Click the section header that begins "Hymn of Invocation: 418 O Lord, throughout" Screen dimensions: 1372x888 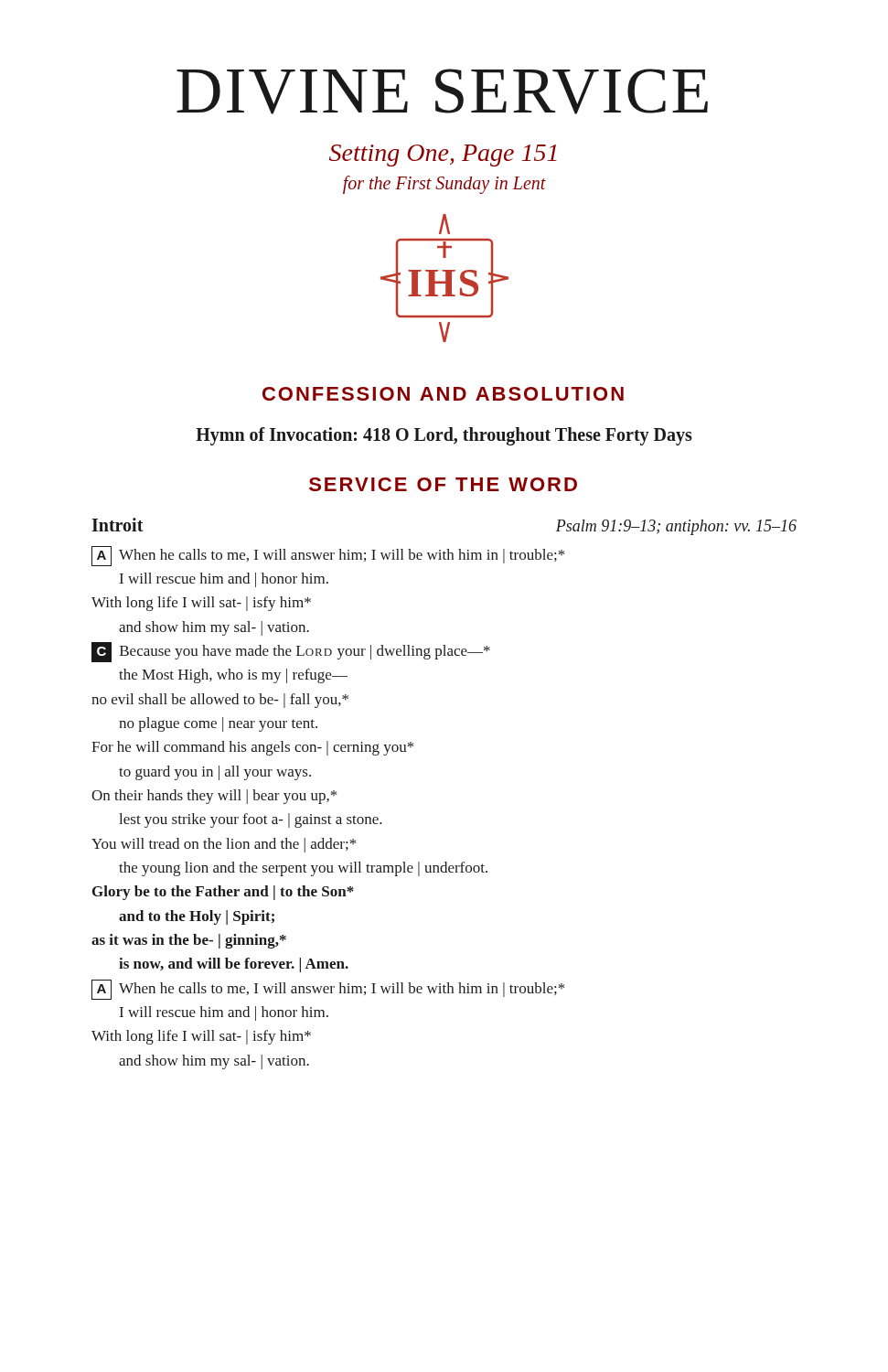[444, 435]
